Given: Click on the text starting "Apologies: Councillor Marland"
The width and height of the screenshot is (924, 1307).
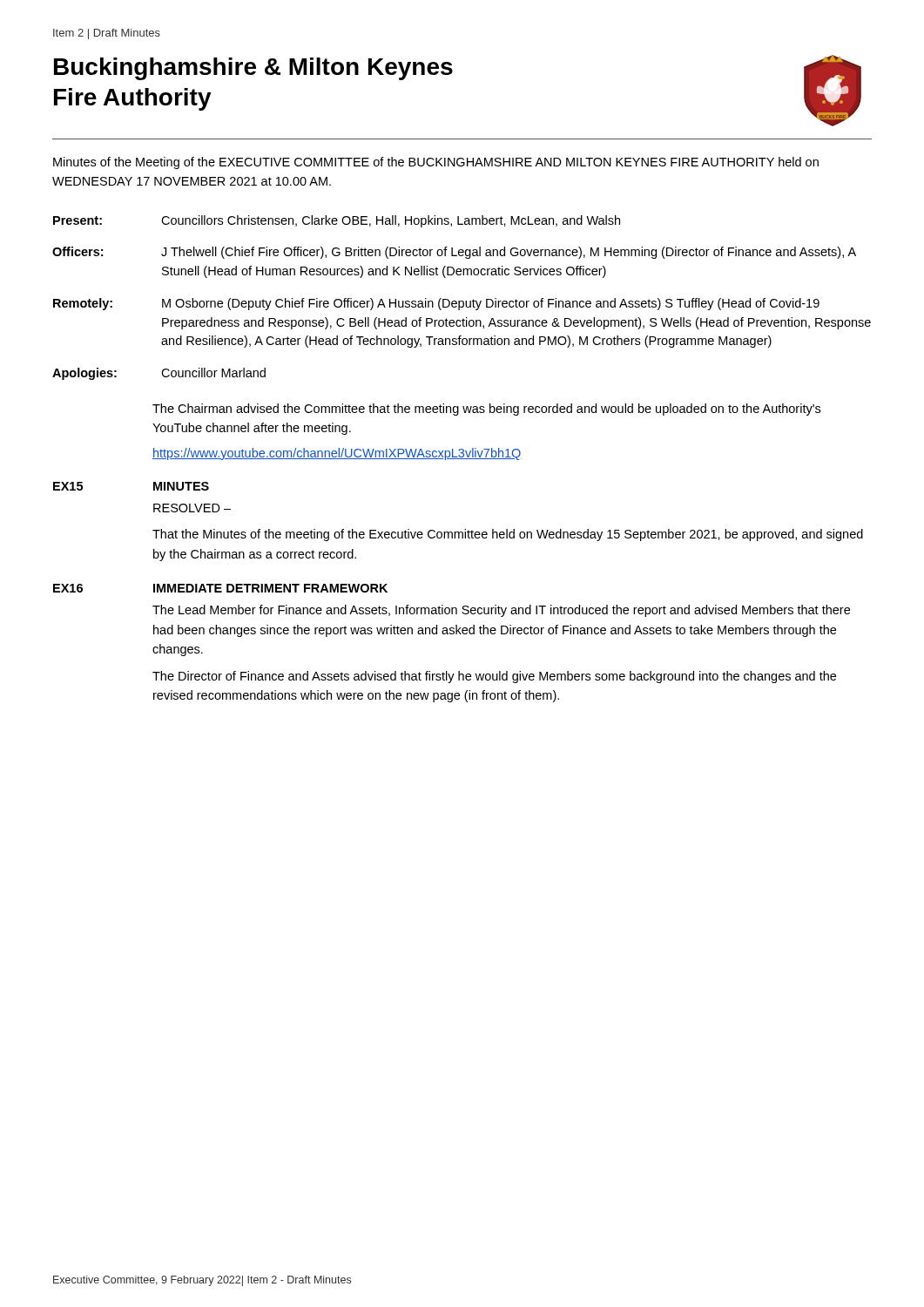Looking at the screenshot, I should point(159,374).
